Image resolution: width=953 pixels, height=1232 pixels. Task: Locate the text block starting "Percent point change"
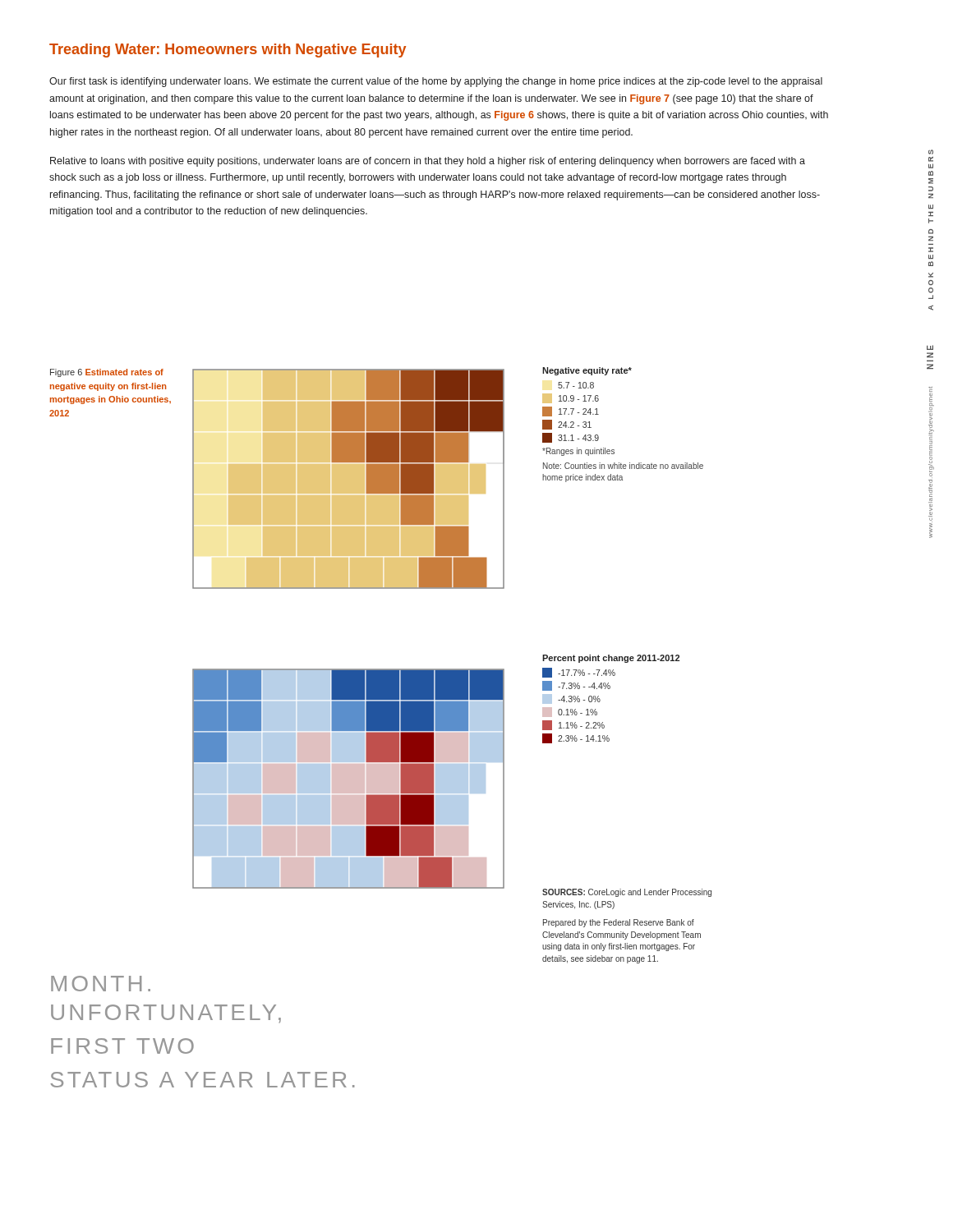pos(611,659)
